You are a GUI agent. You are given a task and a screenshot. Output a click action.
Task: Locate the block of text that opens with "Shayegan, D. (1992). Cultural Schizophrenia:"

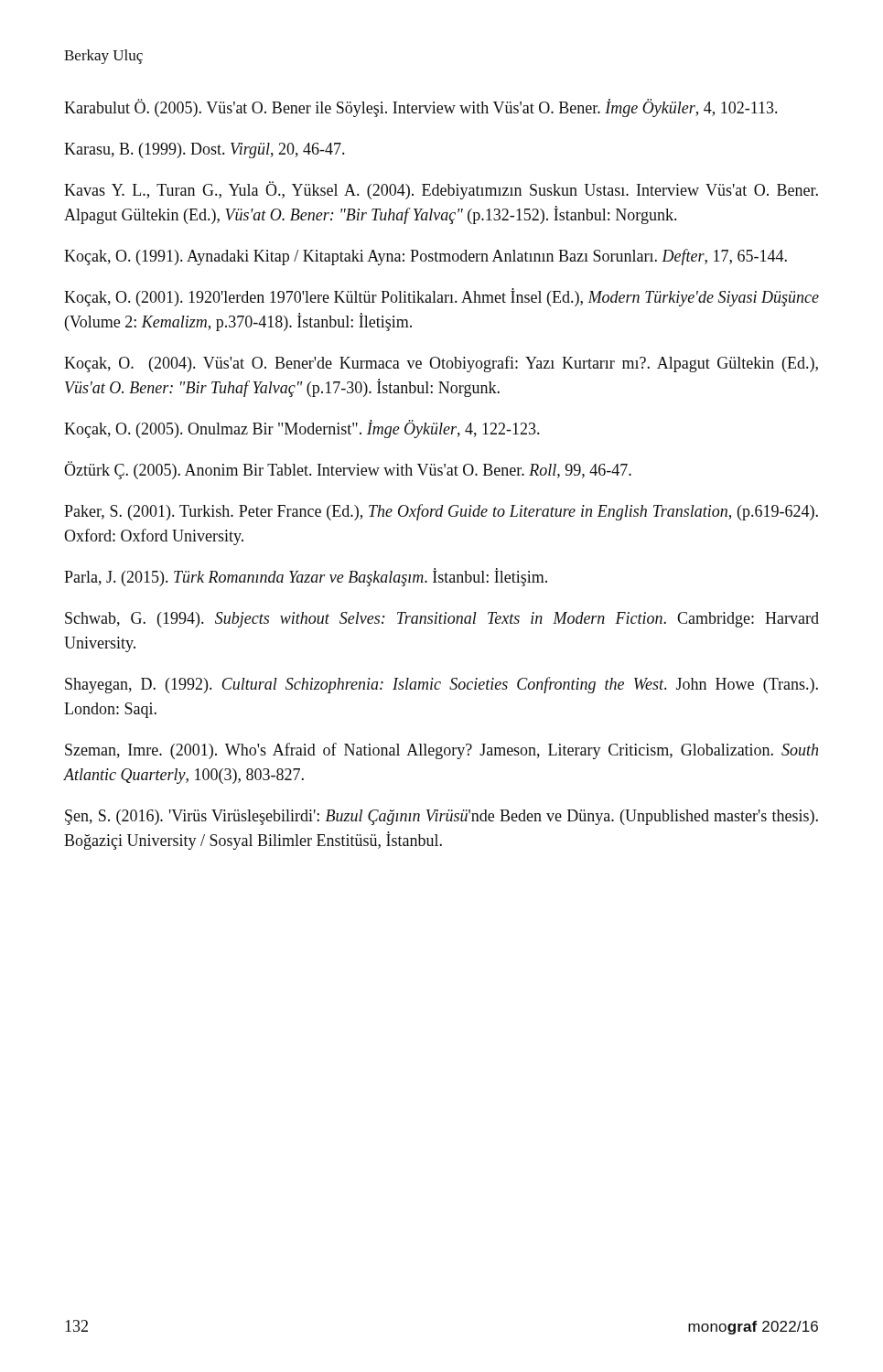[x=442, y=696]
